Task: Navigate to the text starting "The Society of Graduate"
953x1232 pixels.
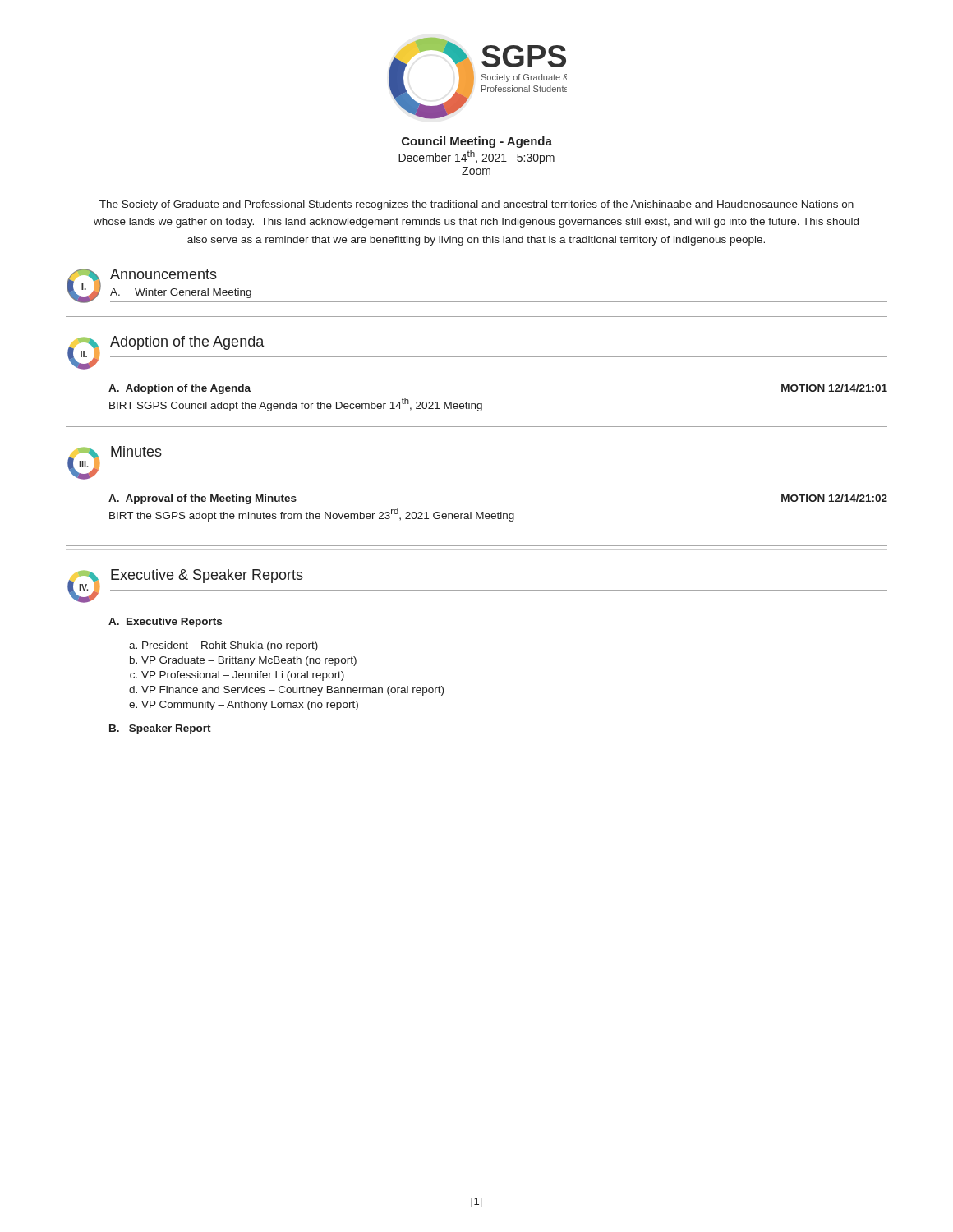Action: pyautogui.click(x=476, y=222)
